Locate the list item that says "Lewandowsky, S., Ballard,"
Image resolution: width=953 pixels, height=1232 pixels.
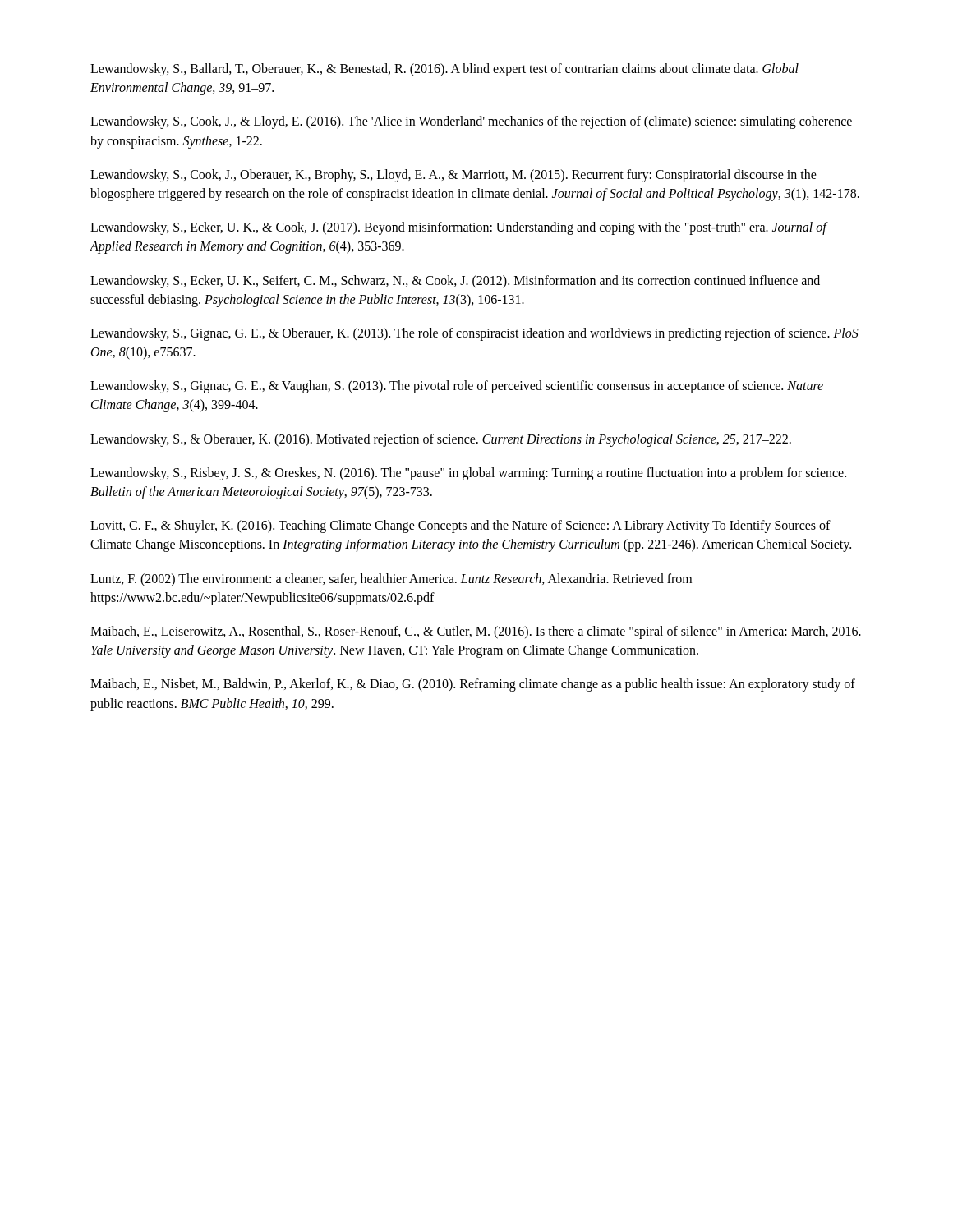tap(444, 78)
